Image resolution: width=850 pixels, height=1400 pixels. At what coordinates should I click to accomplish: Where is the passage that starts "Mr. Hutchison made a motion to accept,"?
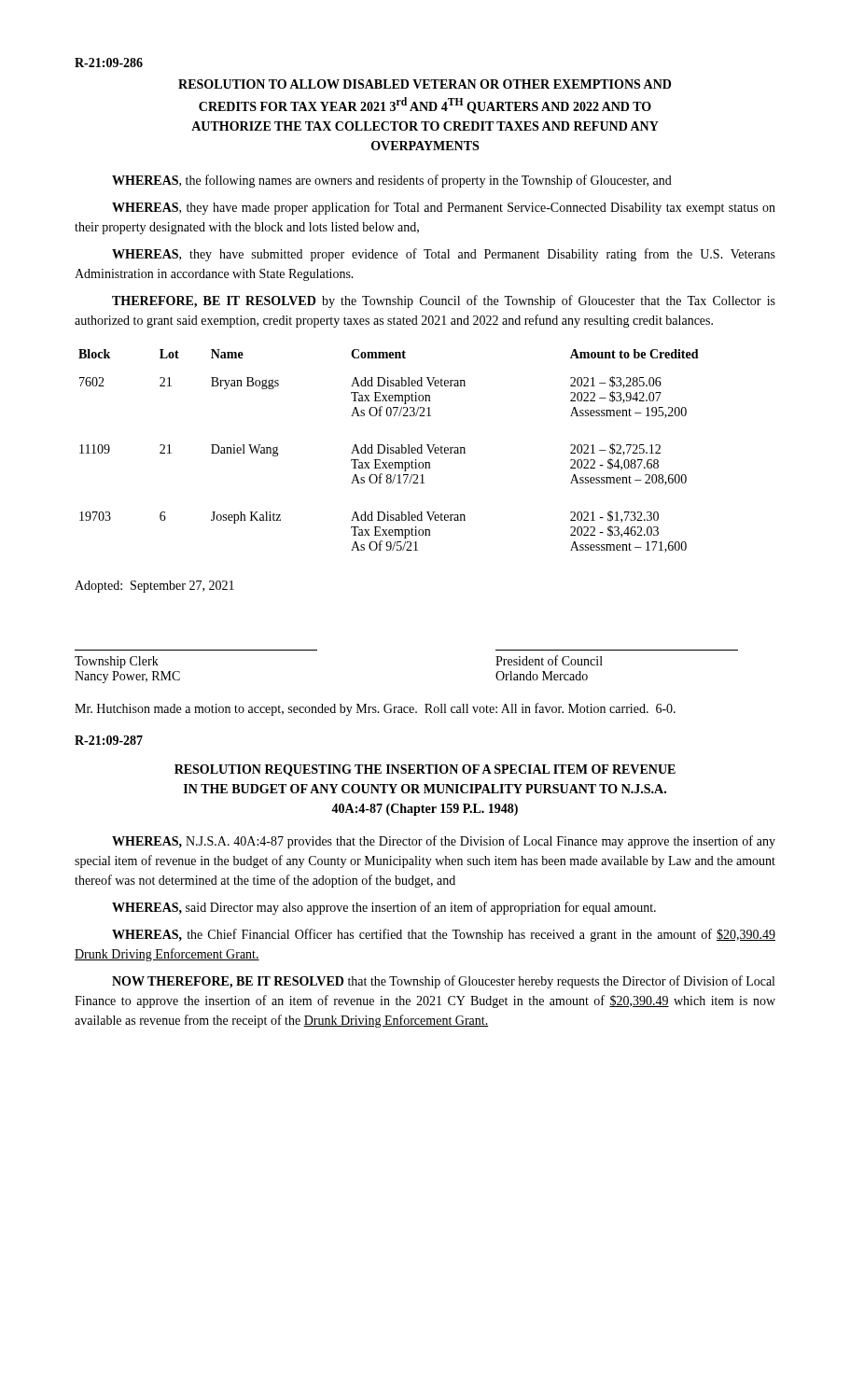coord(375,709)
